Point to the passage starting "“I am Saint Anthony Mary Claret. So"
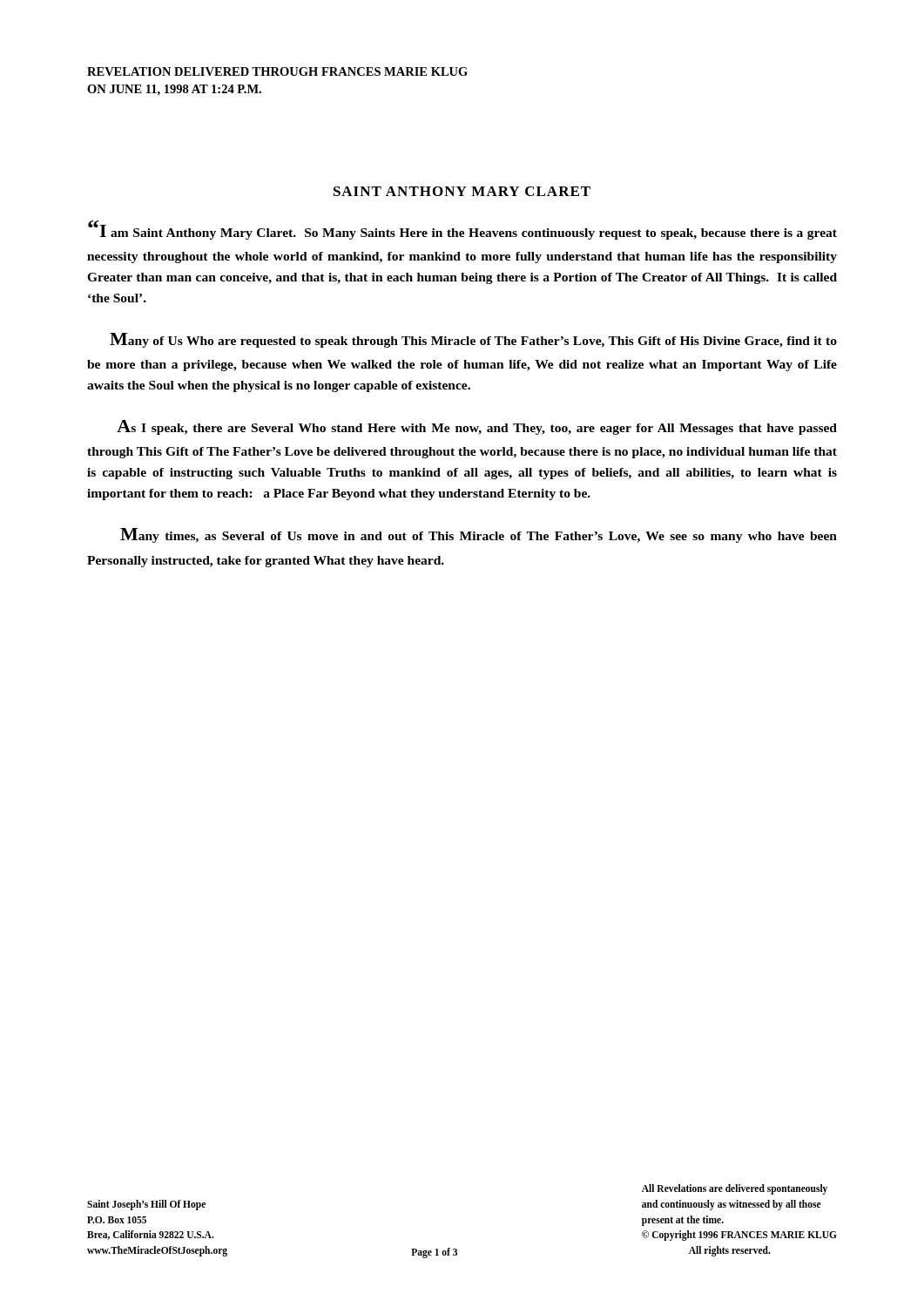This screenshot has height=1307, width=924. (x=462, y=261)
